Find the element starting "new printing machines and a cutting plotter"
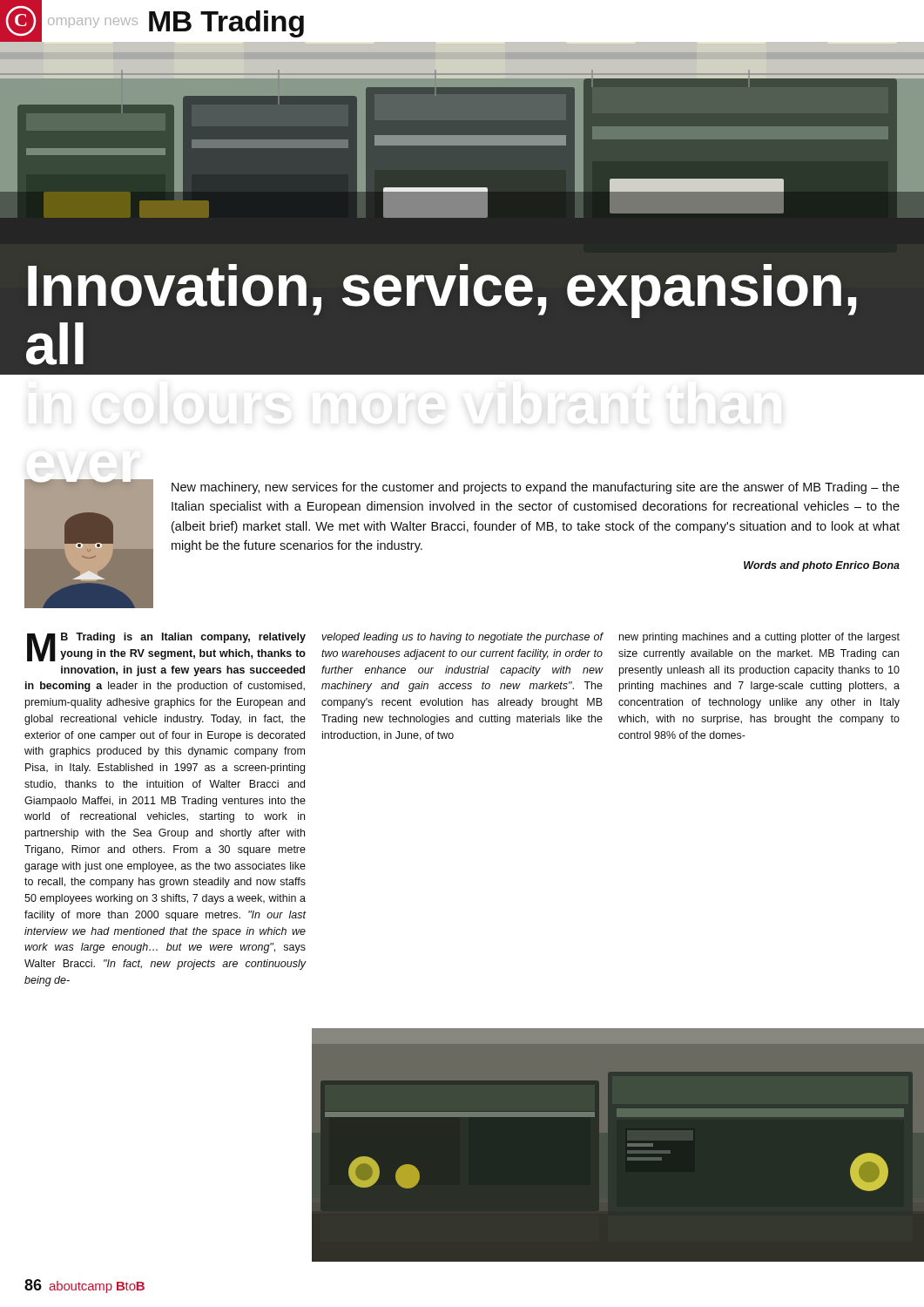The width and height of the screenshot is (924, 1307). point(759,686)
